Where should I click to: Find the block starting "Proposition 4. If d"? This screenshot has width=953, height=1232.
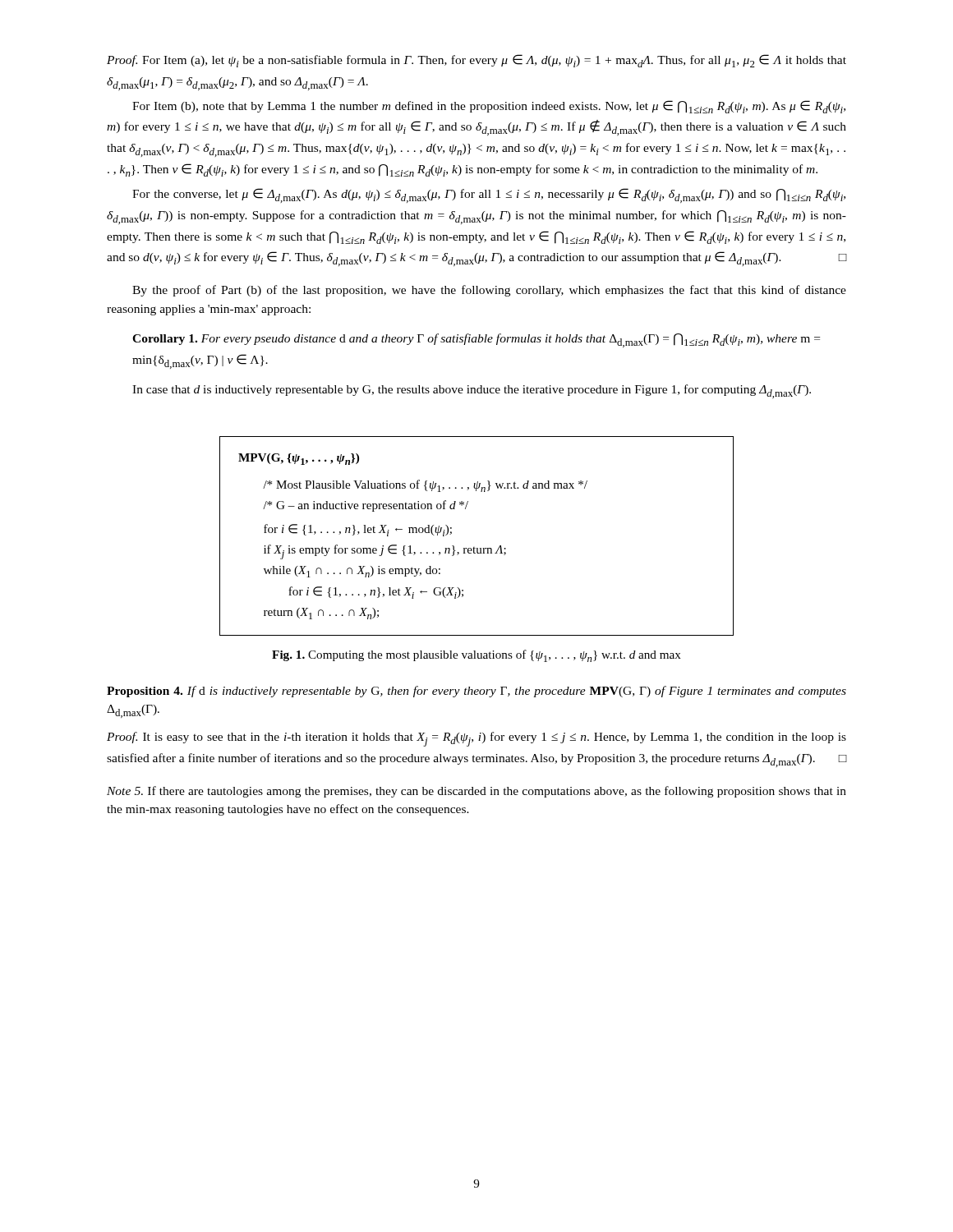coord(476,701)
